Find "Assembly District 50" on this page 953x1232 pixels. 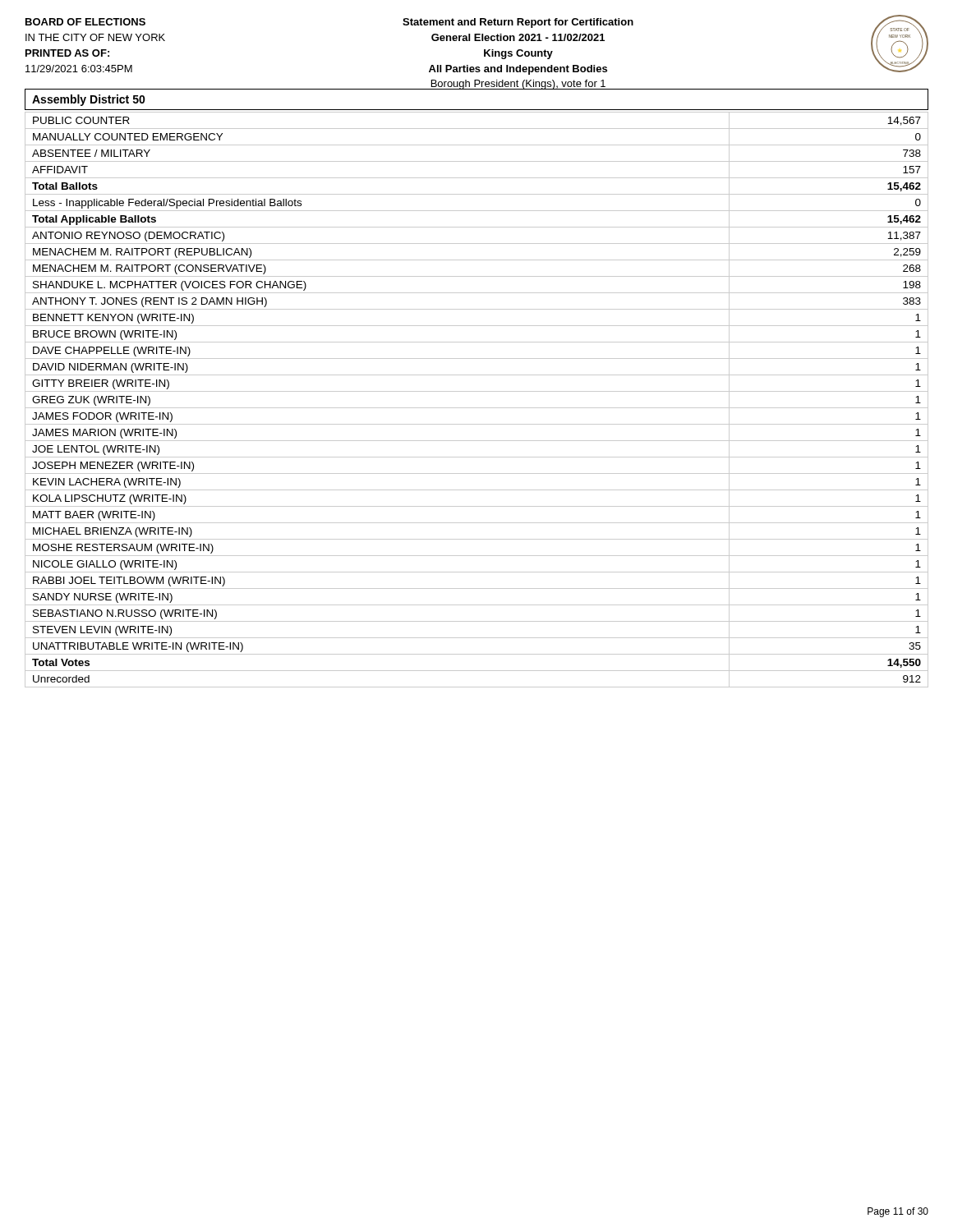(x=89, y=99)
